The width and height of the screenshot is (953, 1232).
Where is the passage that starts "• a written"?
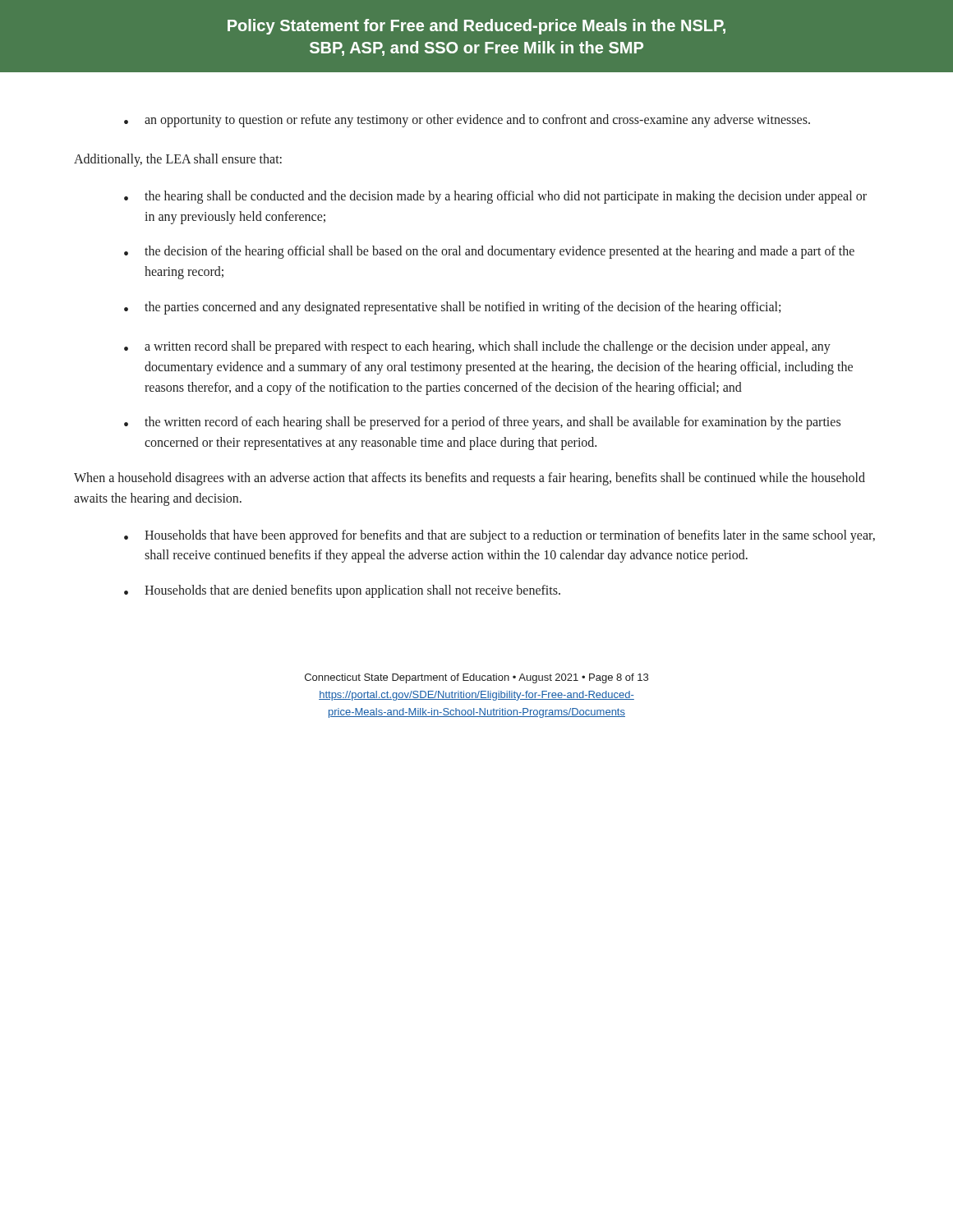point(501,367)
